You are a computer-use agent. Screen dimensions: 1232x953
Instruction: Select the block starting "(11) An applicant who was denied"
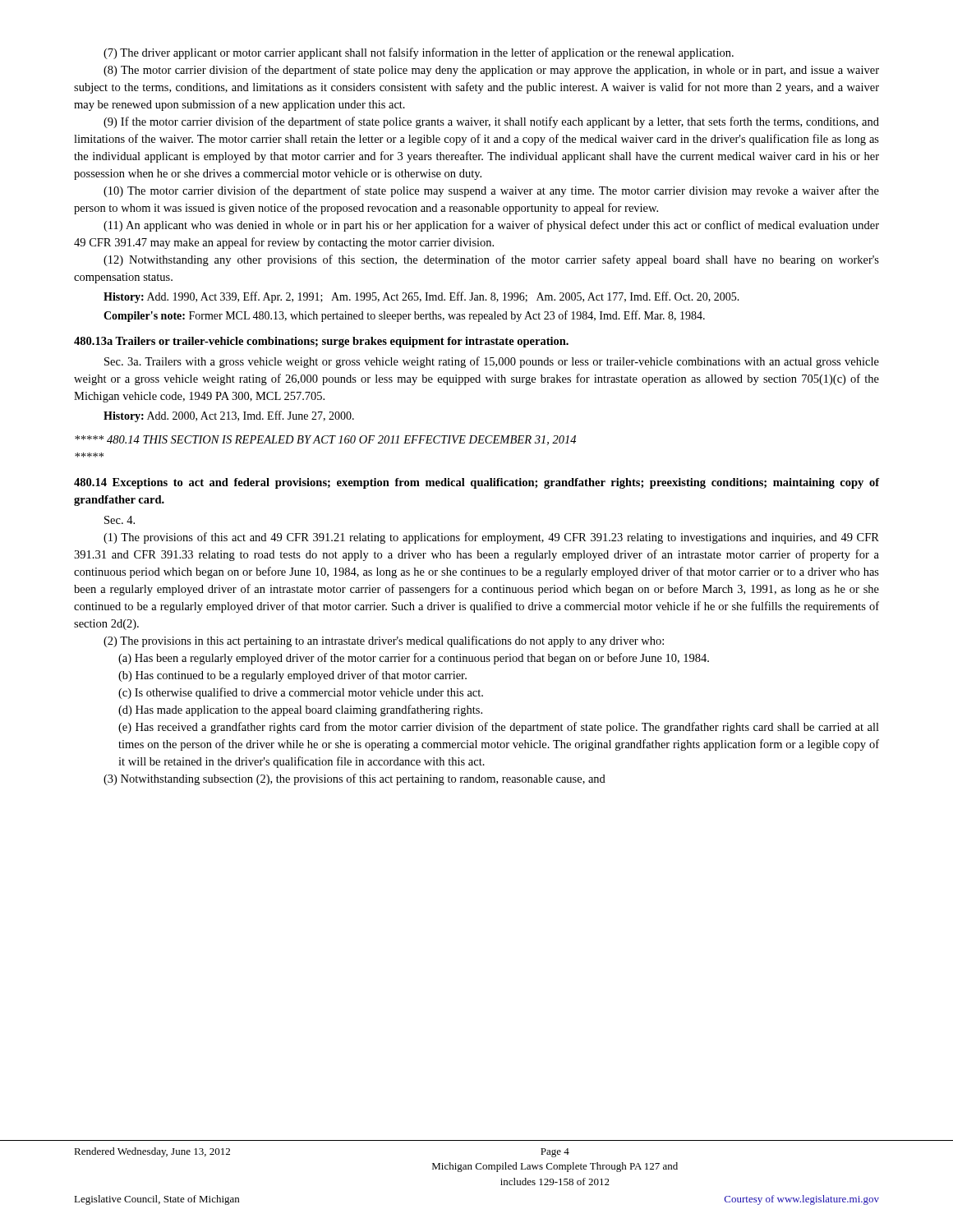coord(476,234)
